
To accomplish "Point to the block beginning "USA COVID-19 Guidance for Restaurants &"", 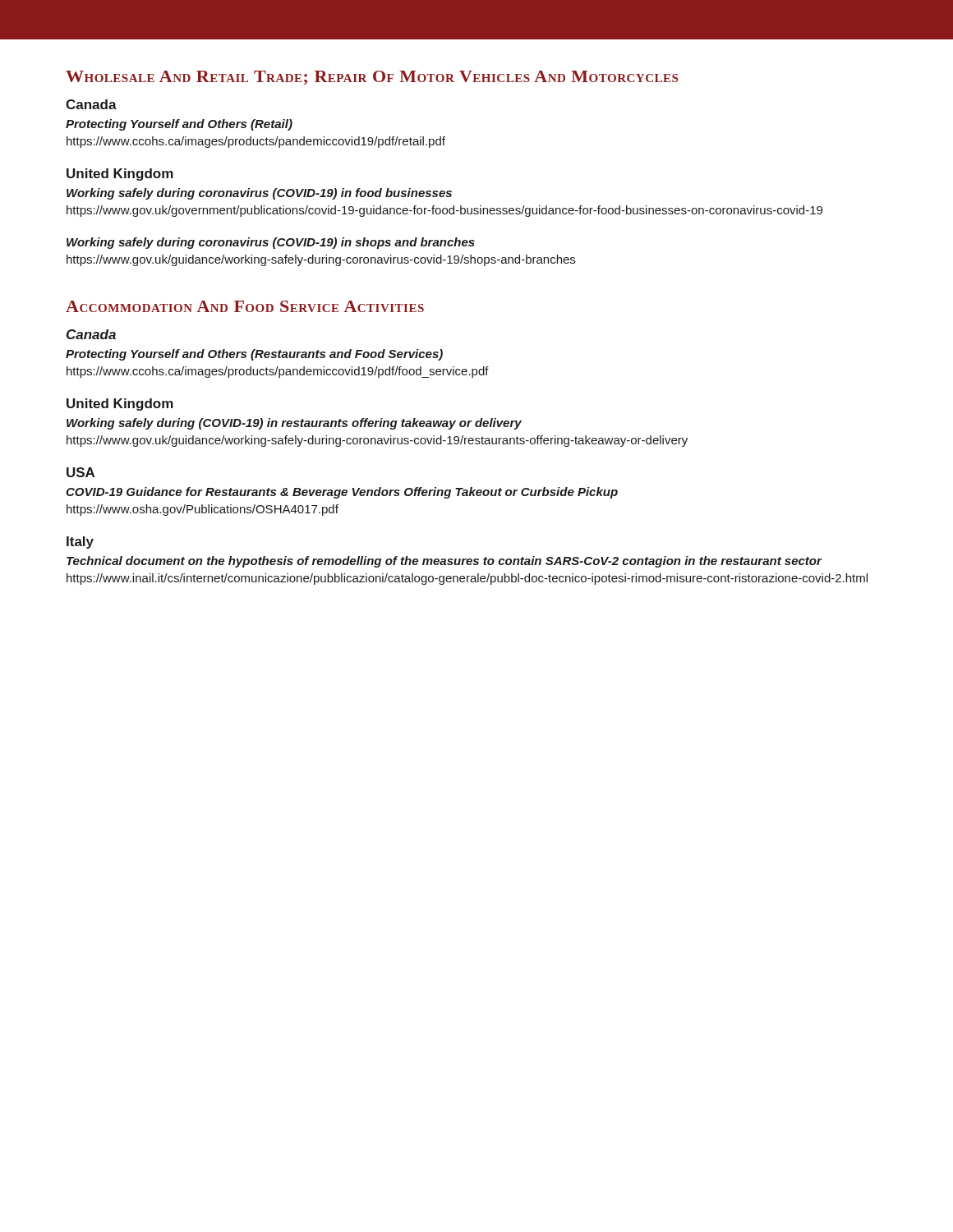I will tap(476, 490).
